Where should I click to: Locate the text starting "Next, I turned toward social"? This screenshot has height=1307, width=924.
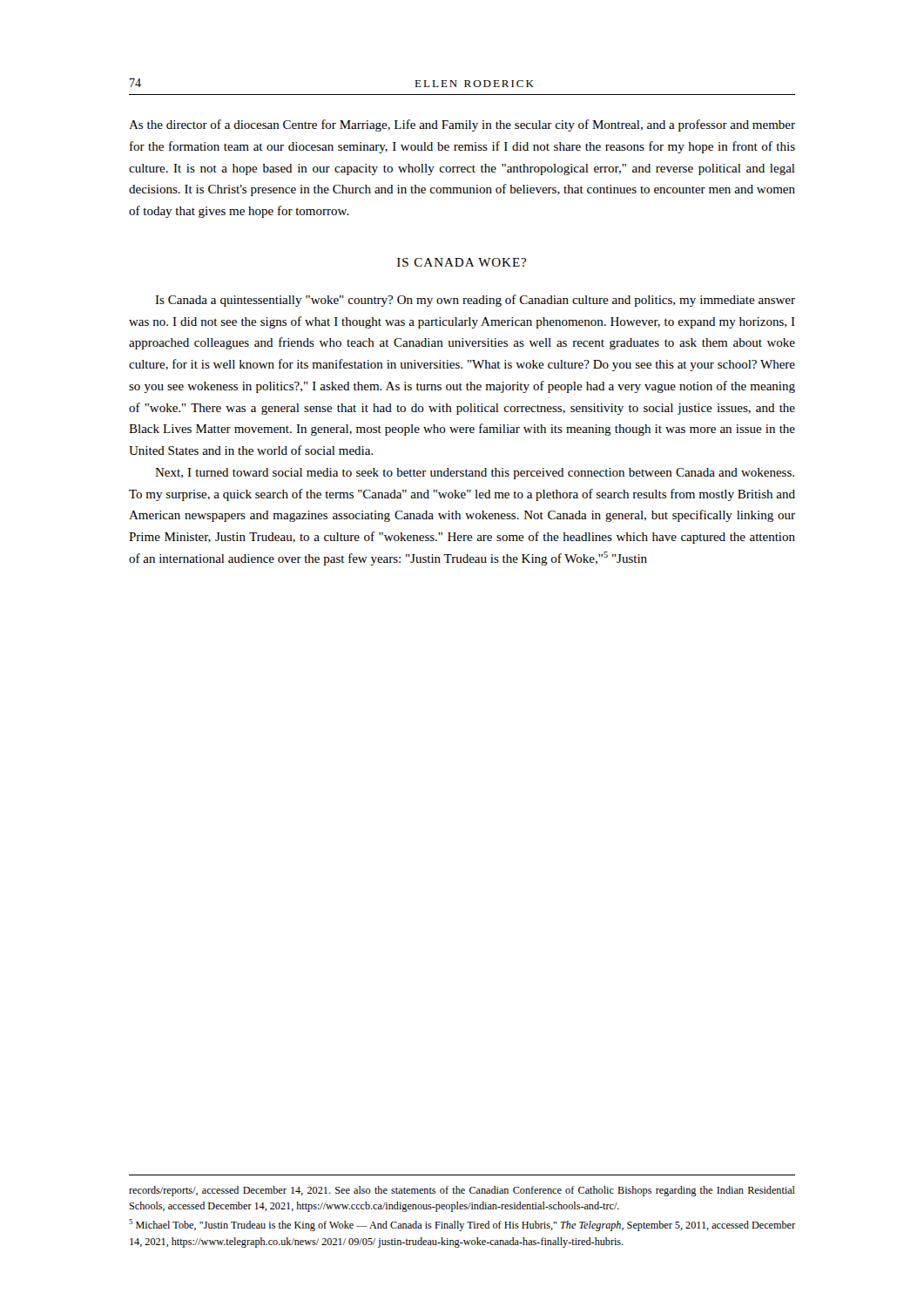[462, 515]
